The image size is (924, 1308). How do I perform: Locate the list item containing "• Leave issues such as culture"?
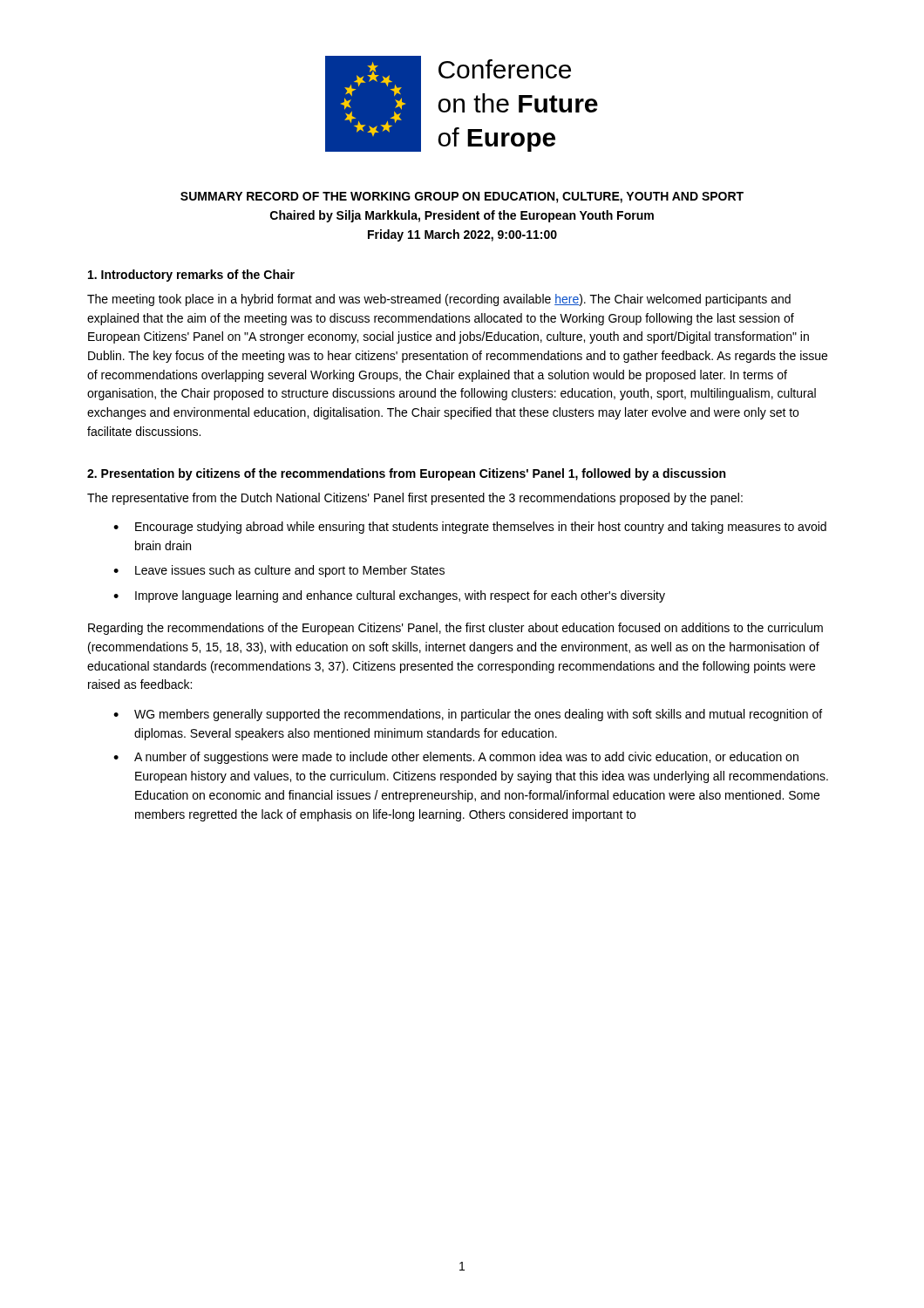point(279,571)
